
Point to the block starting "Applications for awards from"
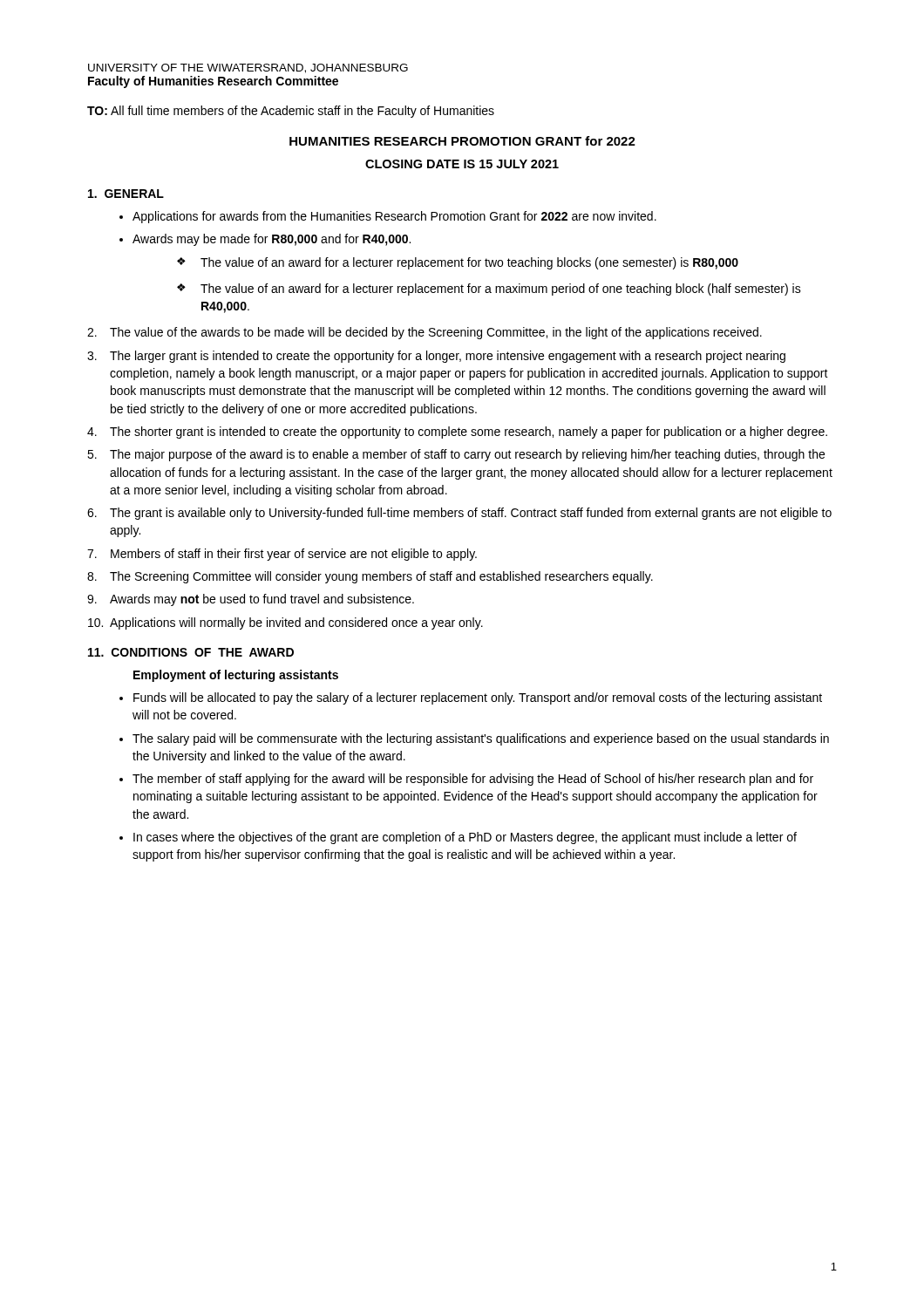tap(395, 216)
